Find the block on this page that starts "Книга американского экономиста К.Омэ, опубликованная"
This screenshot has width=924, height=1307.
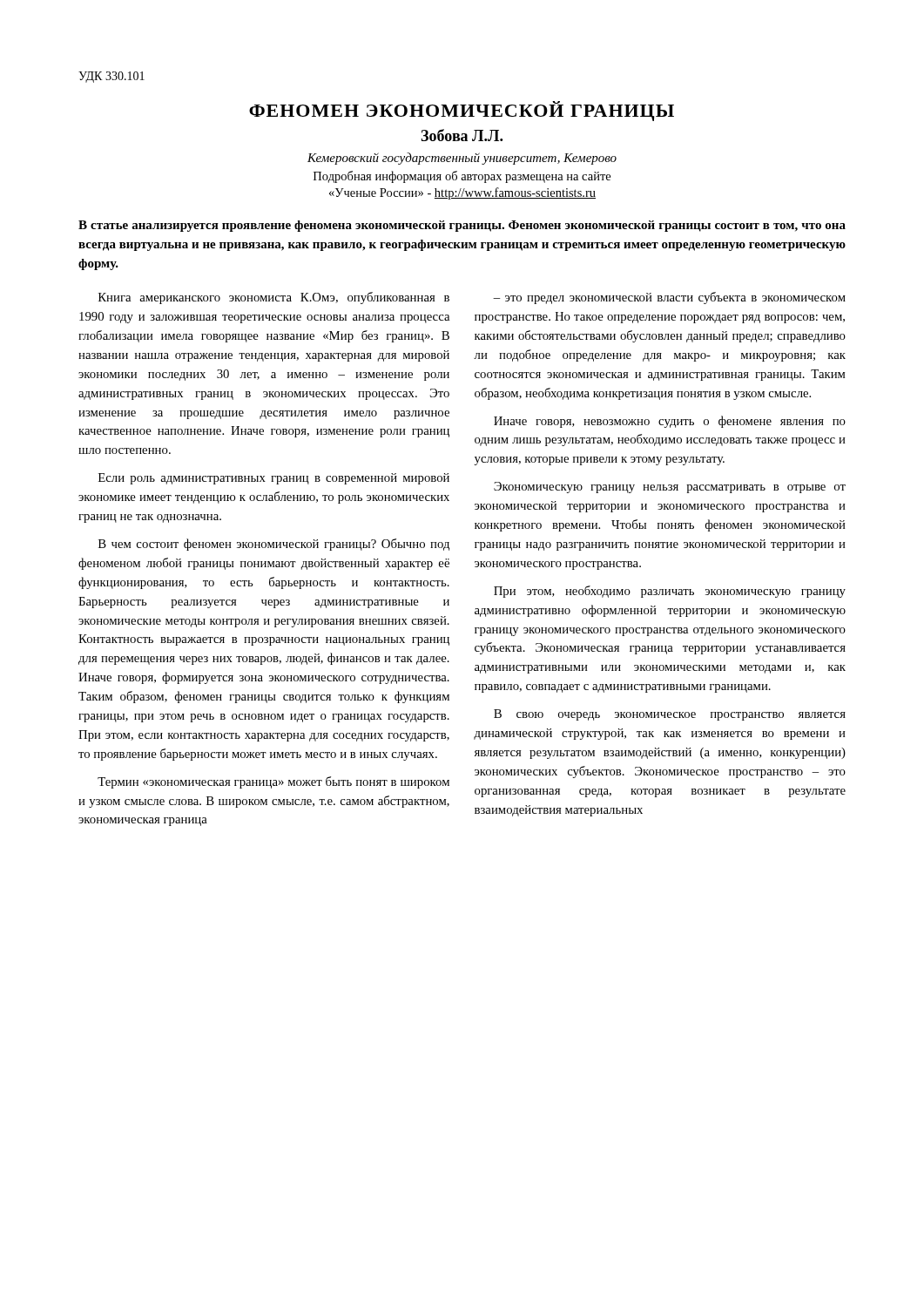click(264, 559)
